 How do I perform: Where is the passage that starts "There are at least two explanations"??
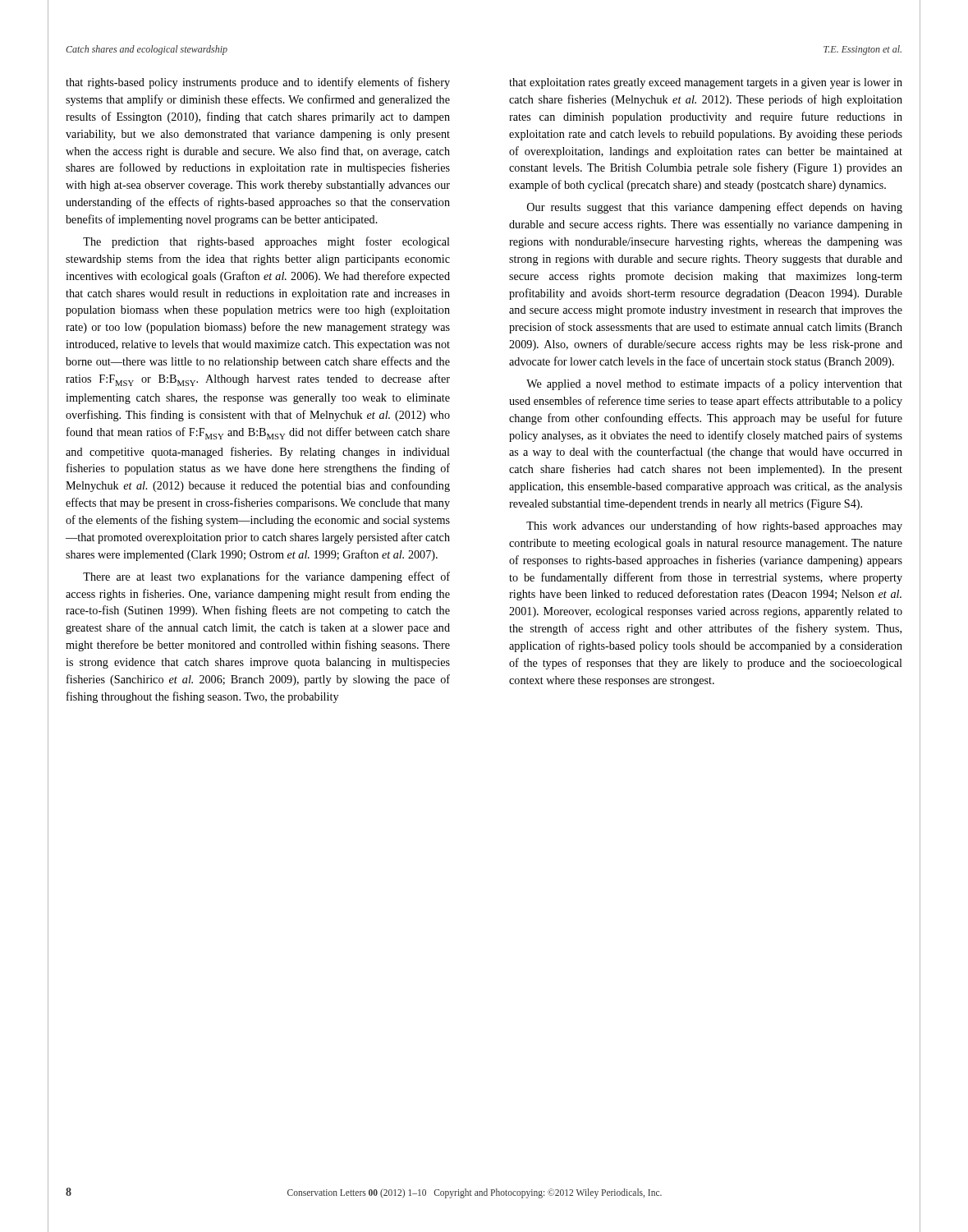click(258, 637)
